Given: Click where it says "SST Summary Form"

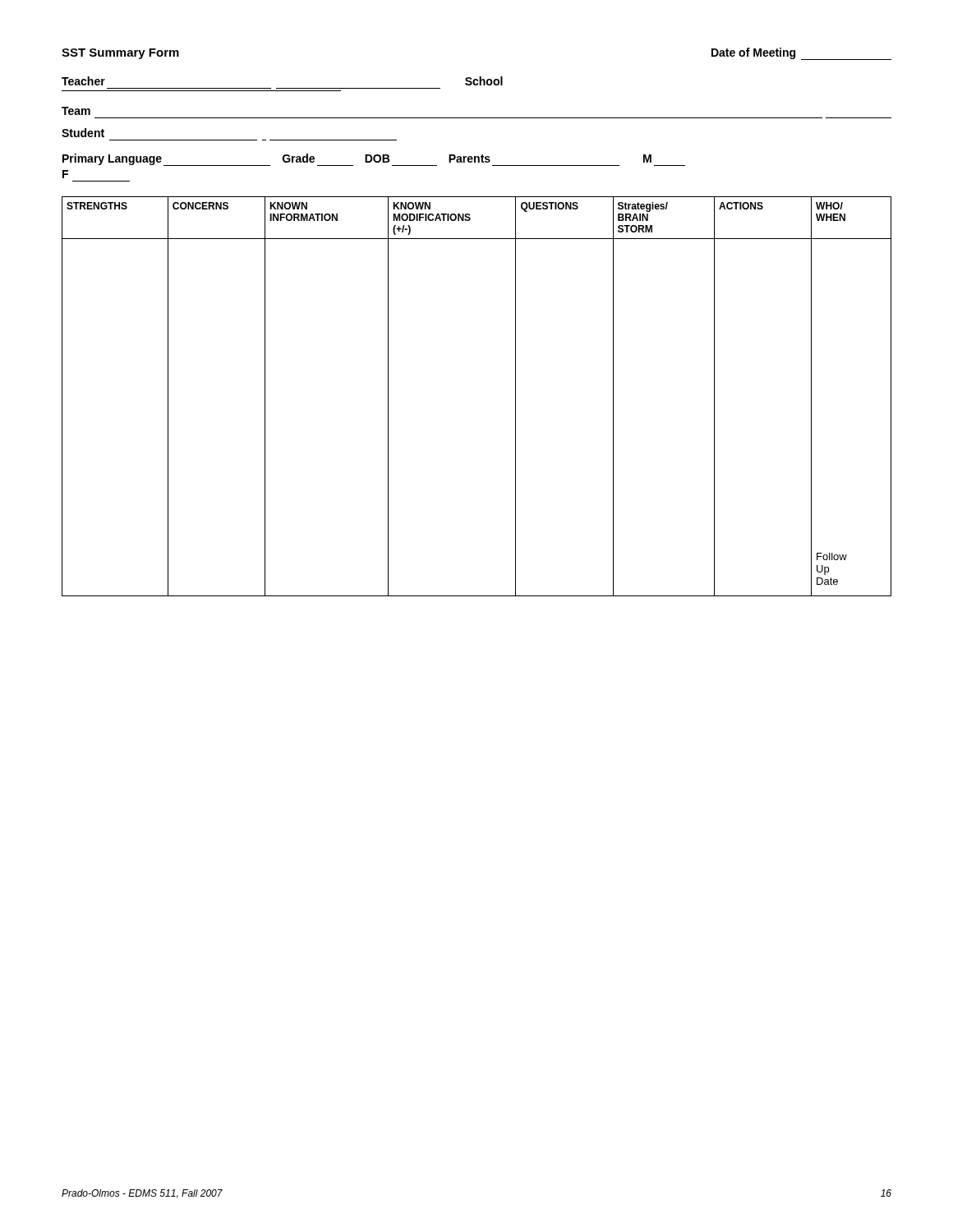Looking at the screenshot, I should tap(121, 52).
